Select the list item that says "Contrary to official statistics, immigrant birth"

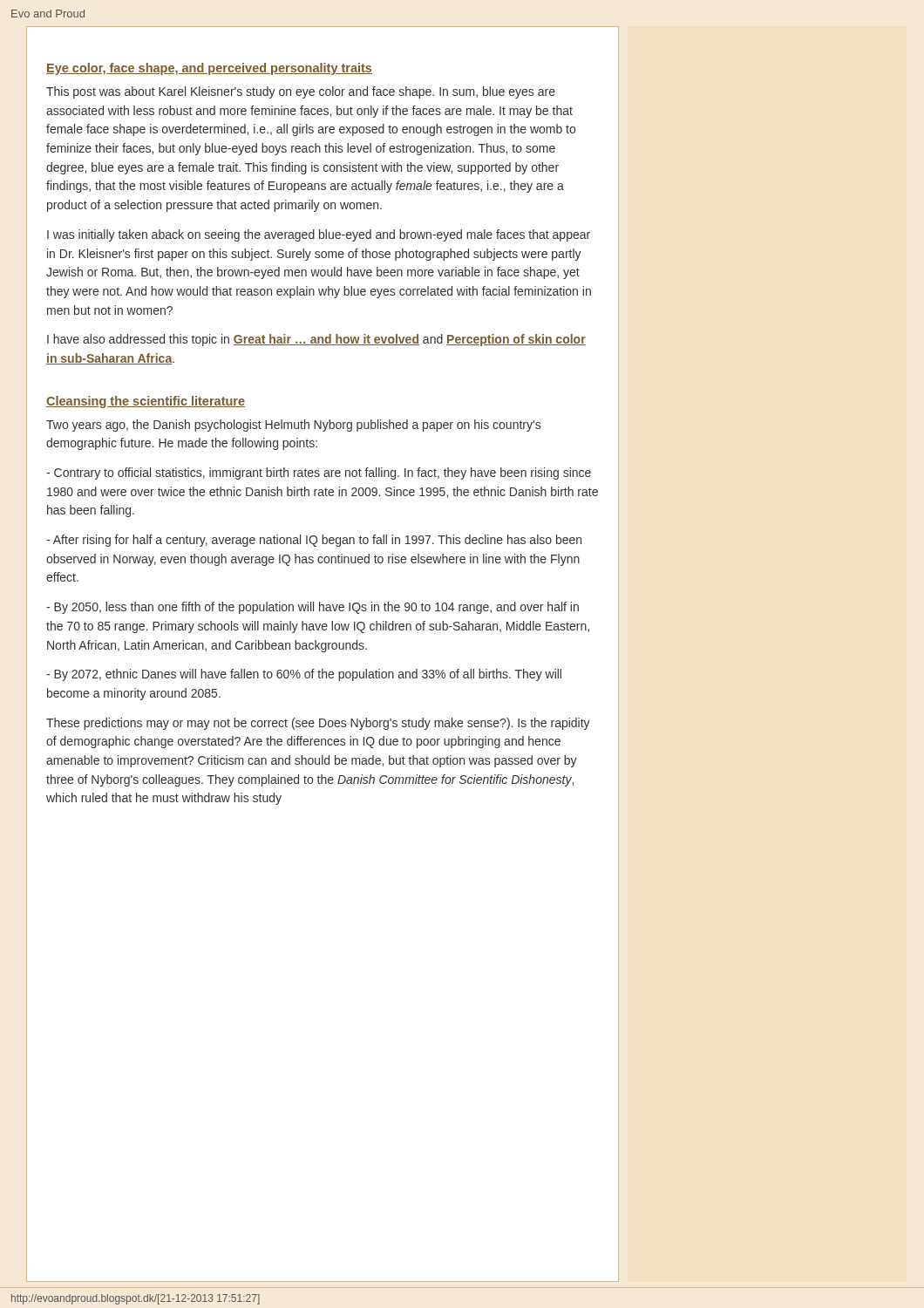[x=322, y=492]
